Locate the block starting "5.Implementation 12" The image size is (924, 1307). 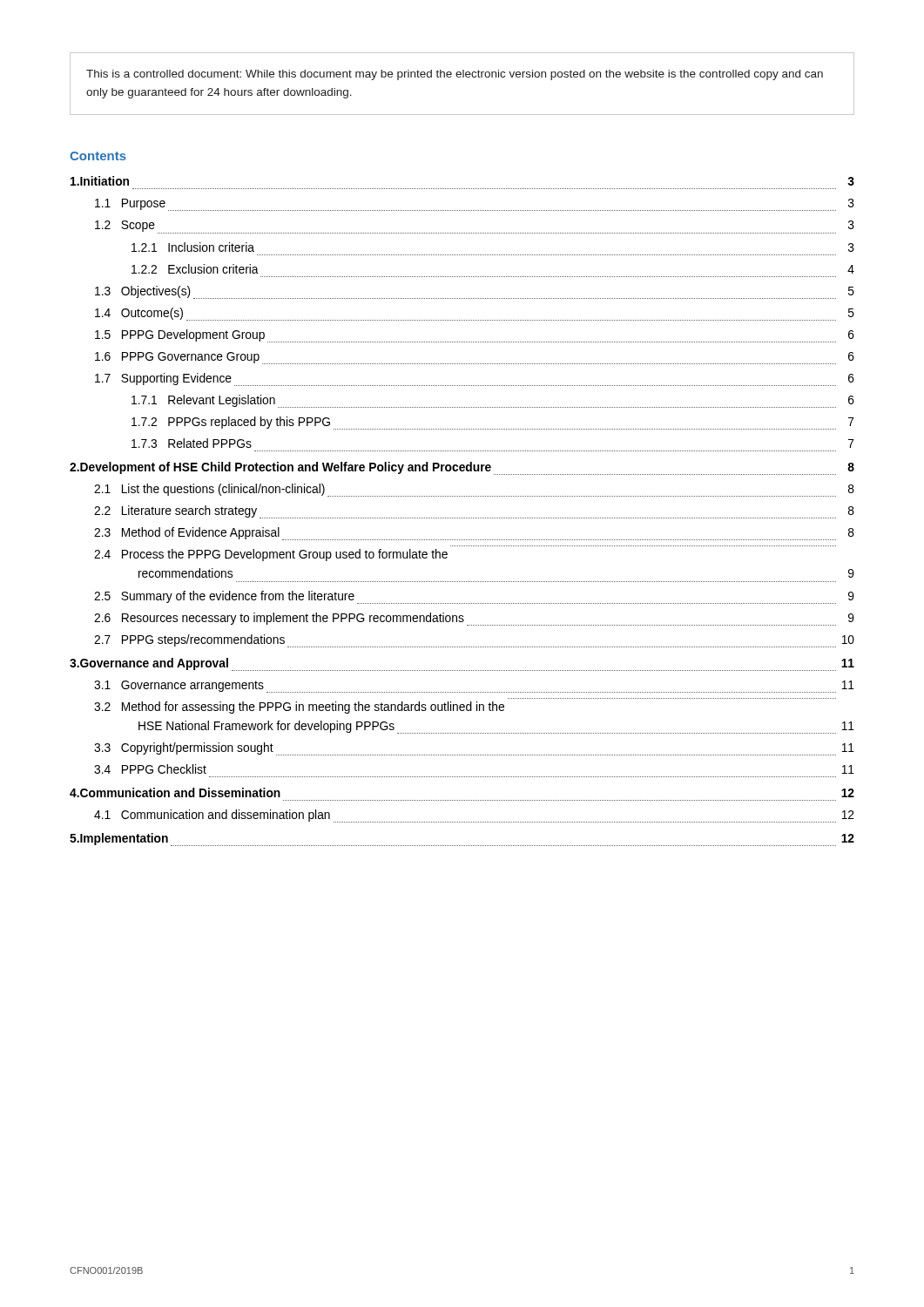point(462,839)
